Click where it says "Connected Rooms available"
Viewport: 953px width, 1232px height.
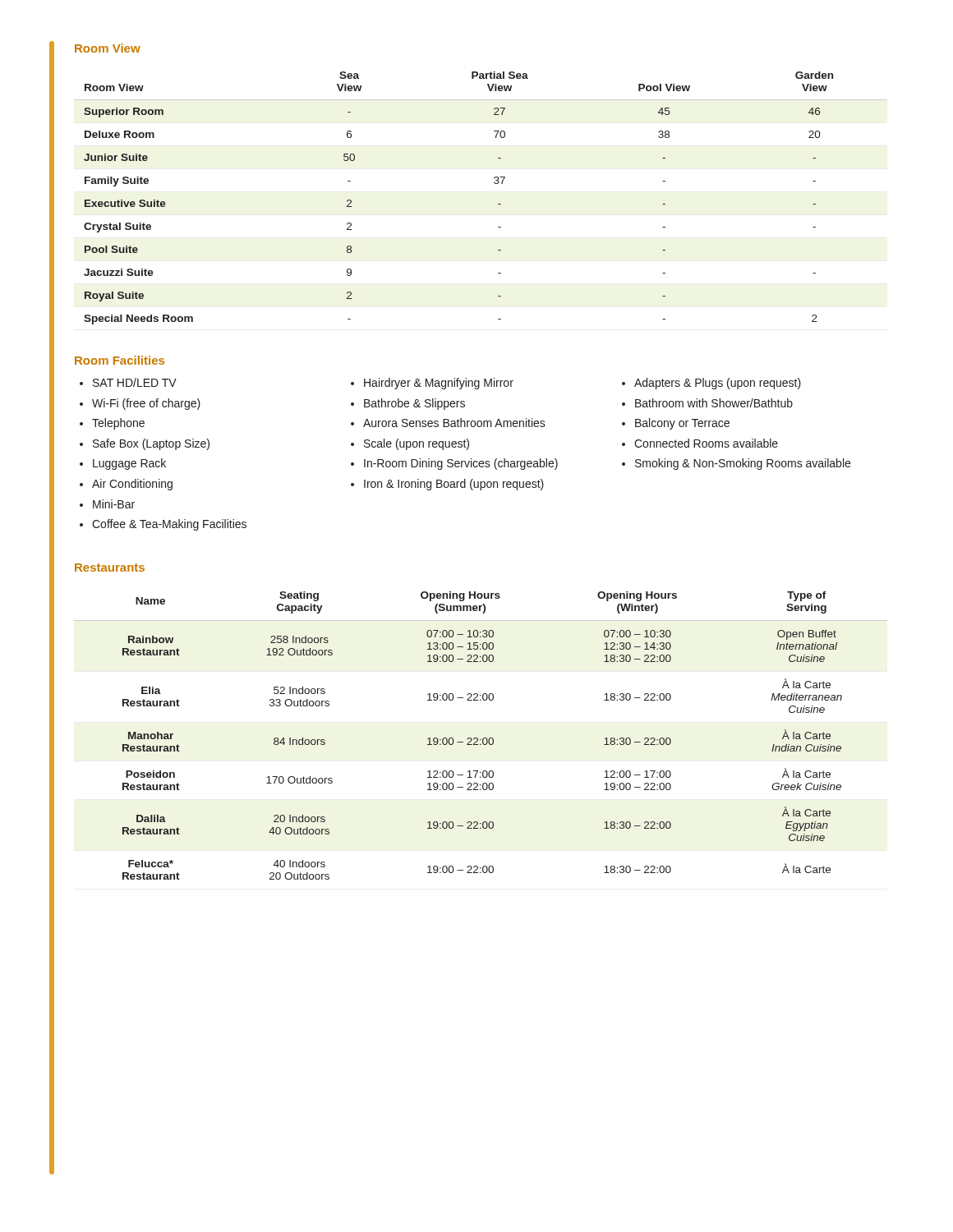point(761,444)
